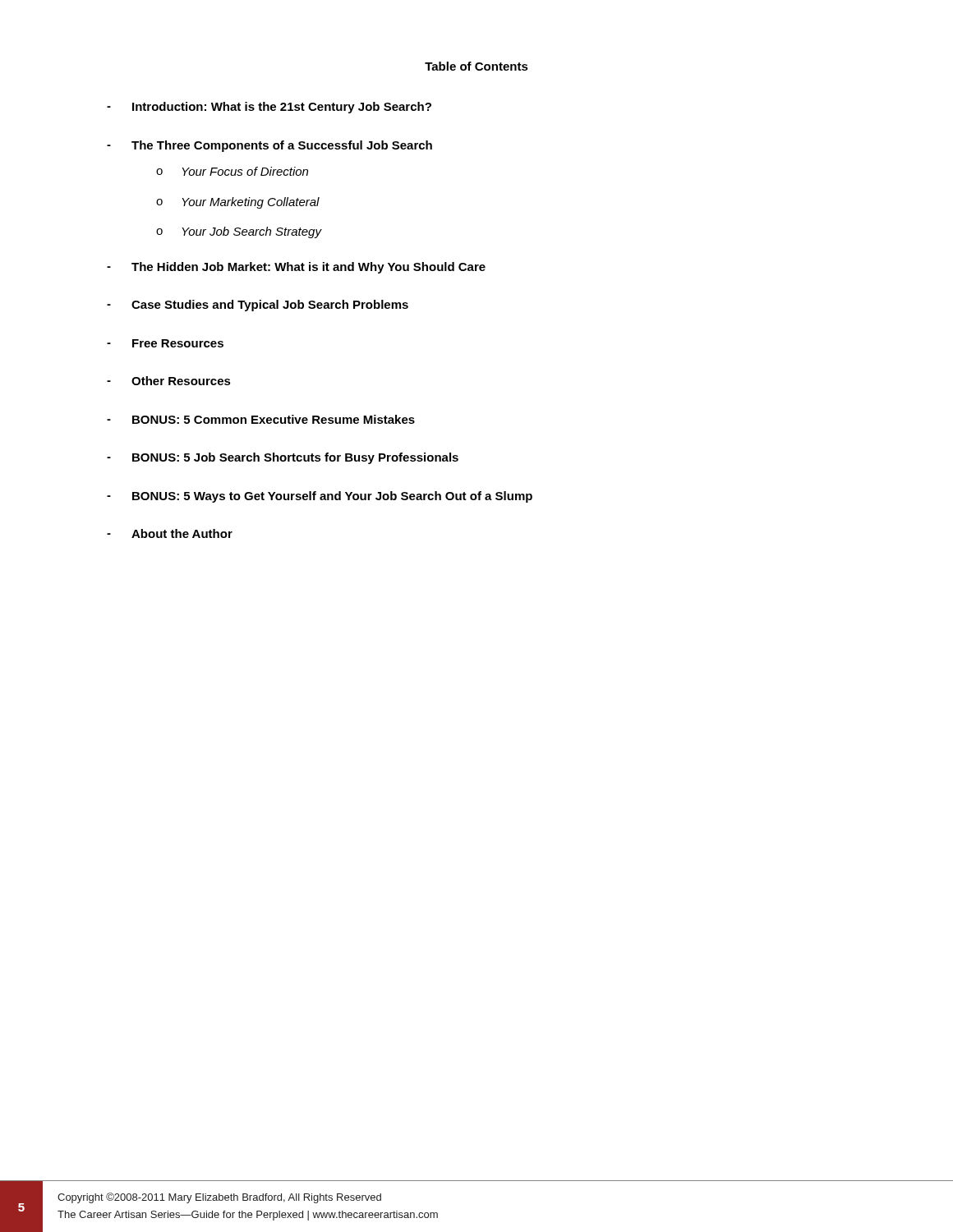Click where it says "o Your Marketing Collateral"
Screen dimensions: 1232x953
coord(238,202)
